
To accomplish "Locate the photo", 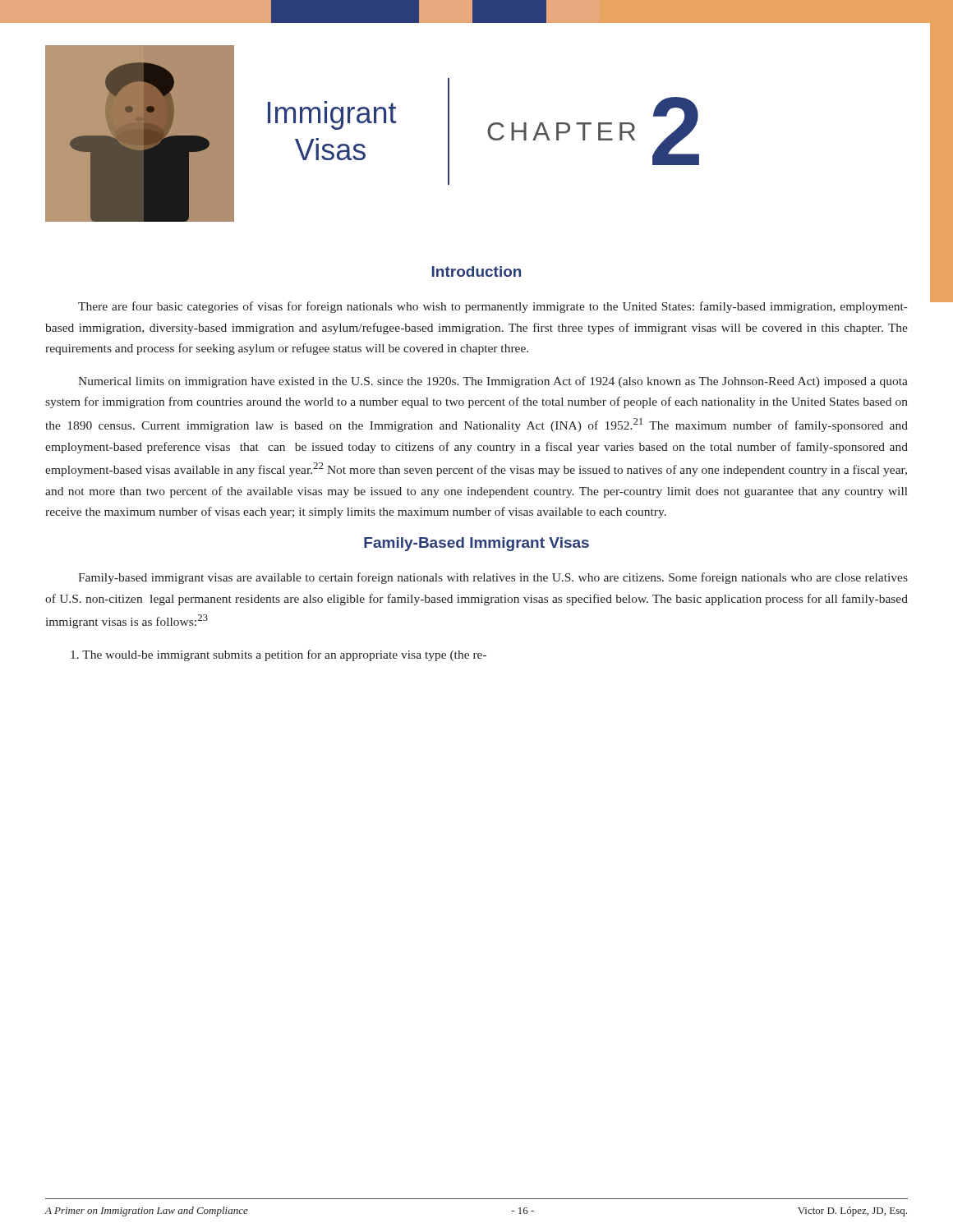I will 140,133.
